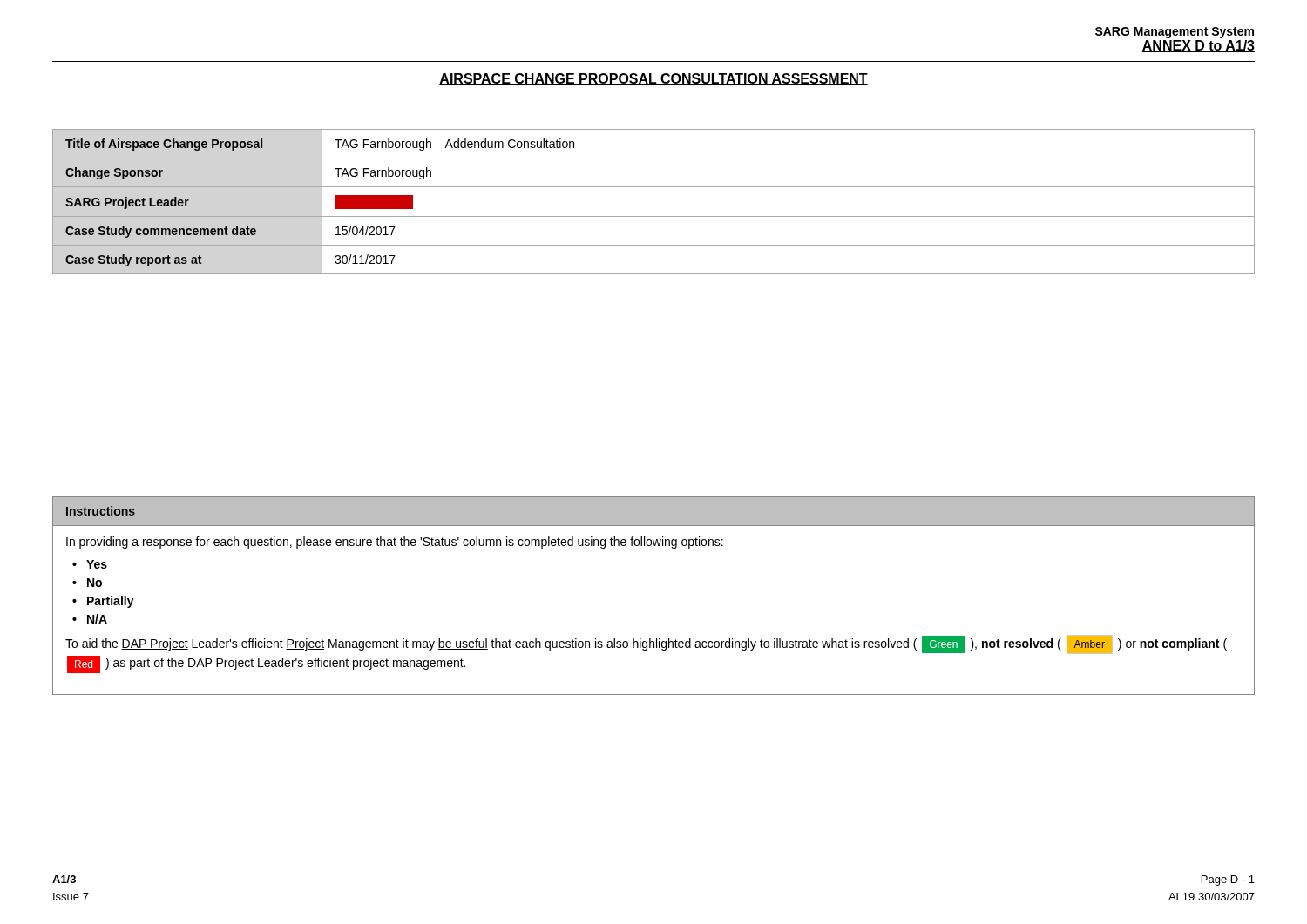Locate the table with the text "Case Study commencement date"

click(x=654, y=202)
